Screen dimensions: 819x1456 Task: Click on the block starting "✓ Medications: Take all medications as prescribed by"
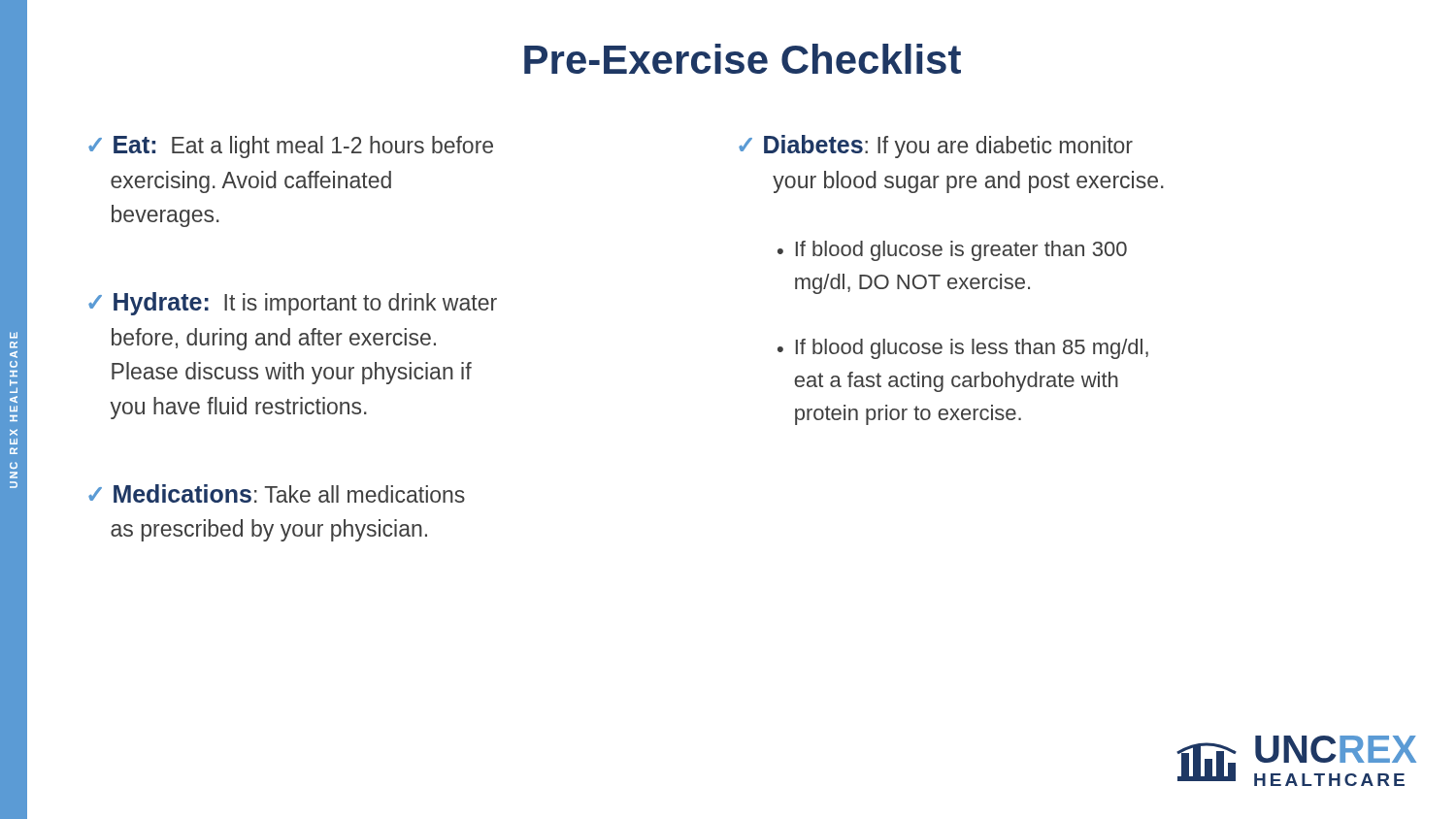pos(275,511)
